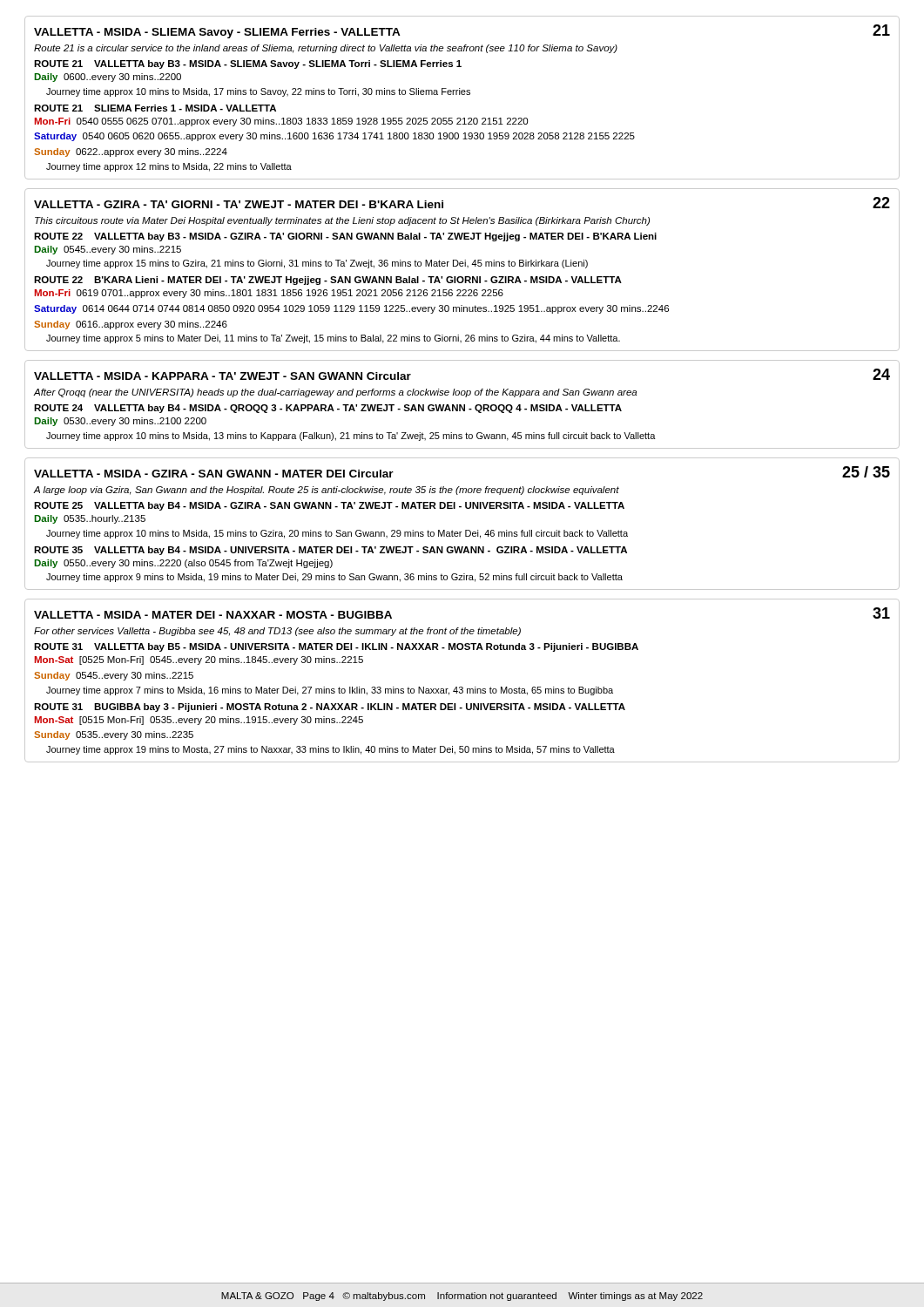Image resolution: width=924 pixels, height=1307 pixels.
Task: Locate the text that says "Daily 0545..every 30 mins..2215"
Action: point(108,249)
